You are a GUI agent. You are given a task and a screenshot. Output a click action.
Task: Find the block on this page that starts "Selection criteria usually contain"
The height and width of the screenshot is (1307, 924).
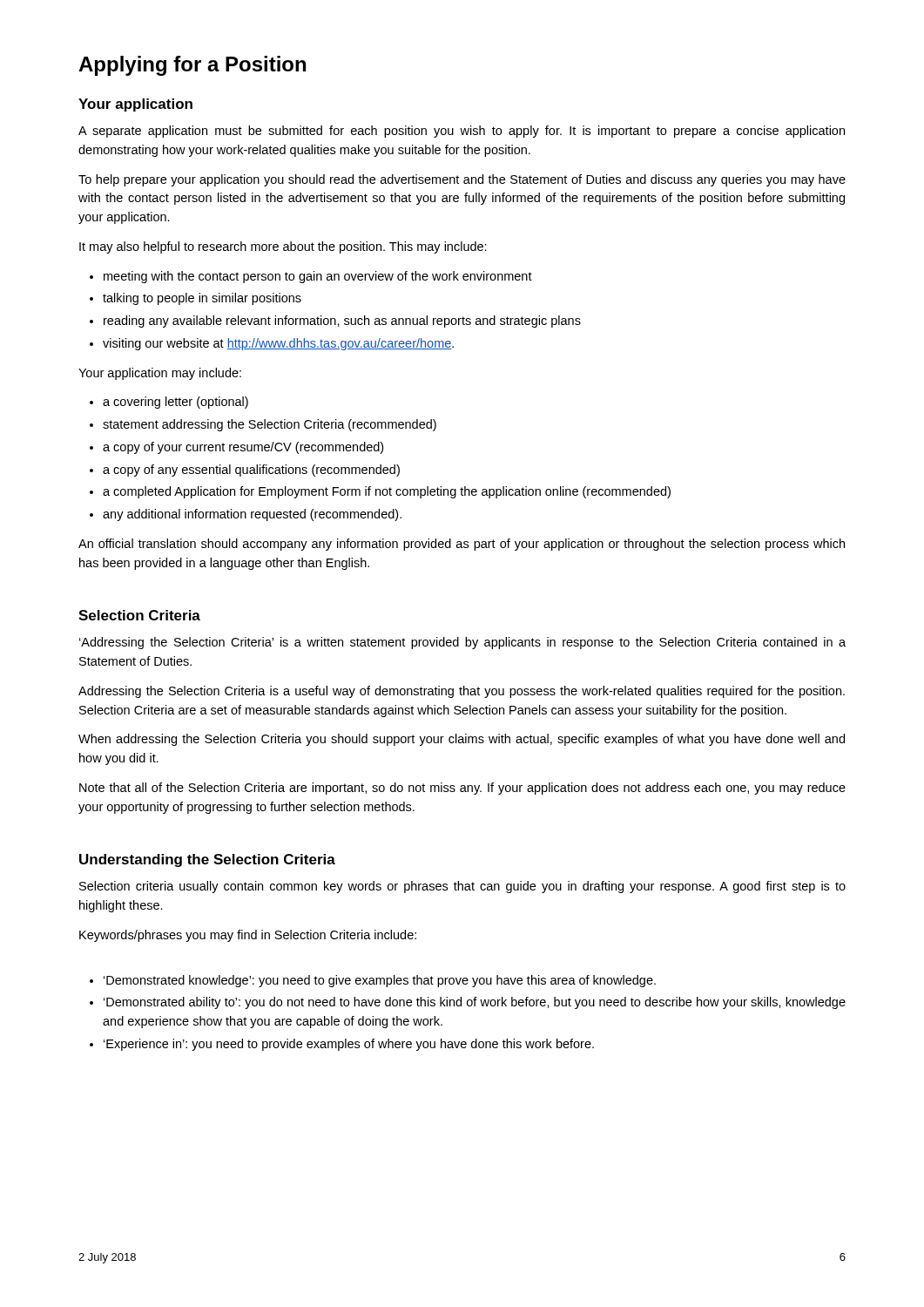[x=462, y=897]
